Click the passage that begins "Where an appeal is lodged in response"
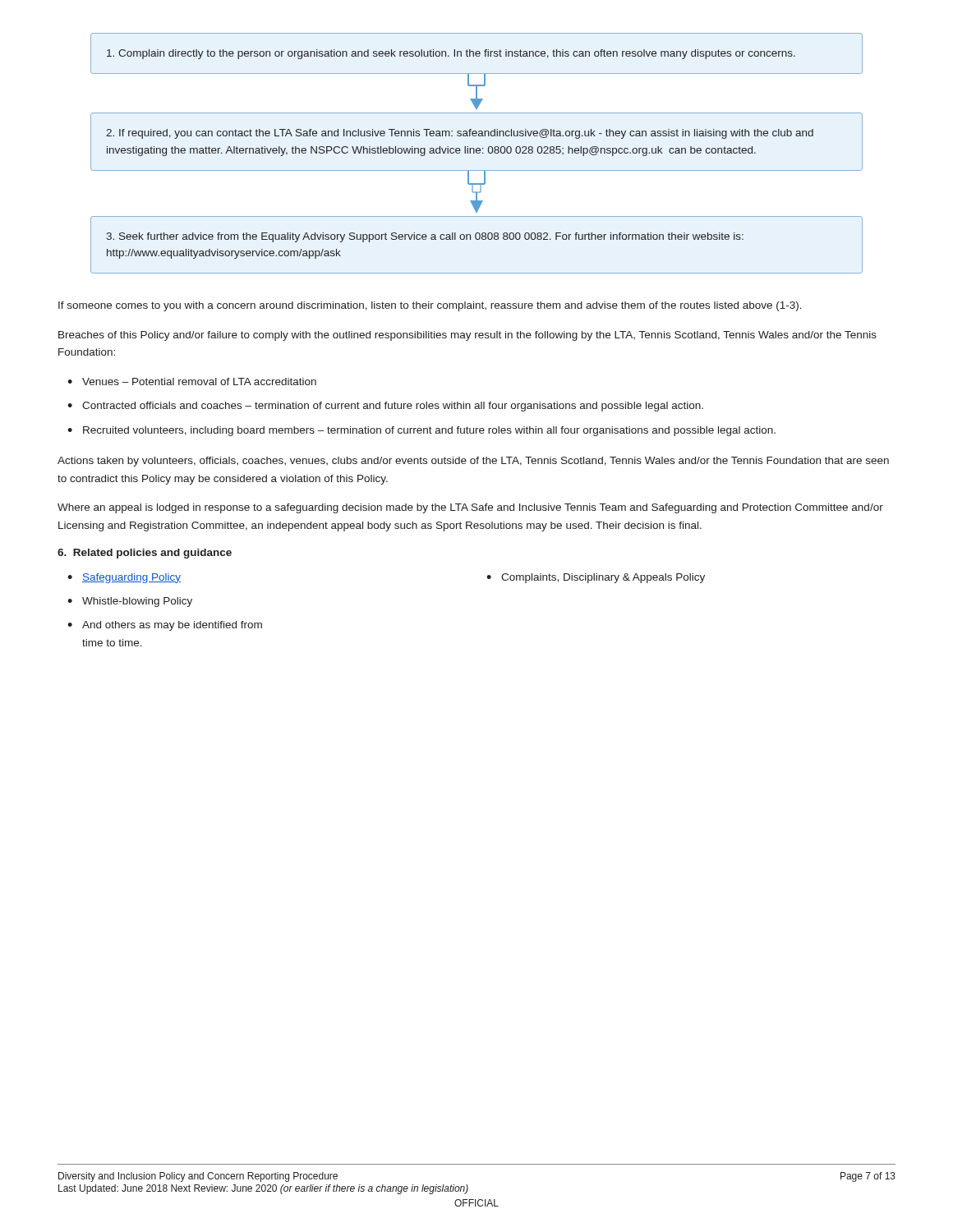Viewport: 953px width, 1232px height. [470, 516]
